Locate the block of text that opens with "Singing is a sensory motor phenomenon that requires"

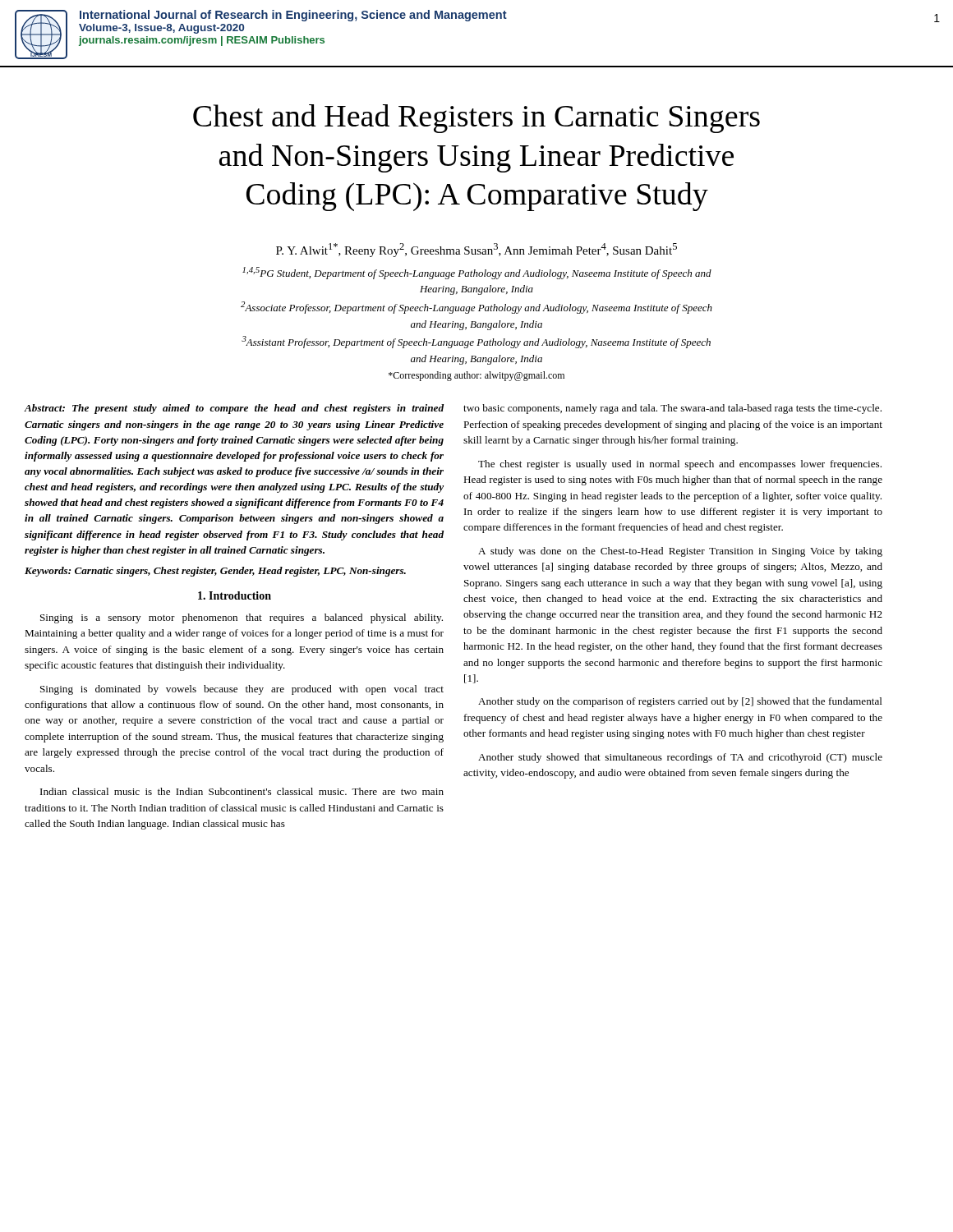pyautogui.click(x=234, y=641)
